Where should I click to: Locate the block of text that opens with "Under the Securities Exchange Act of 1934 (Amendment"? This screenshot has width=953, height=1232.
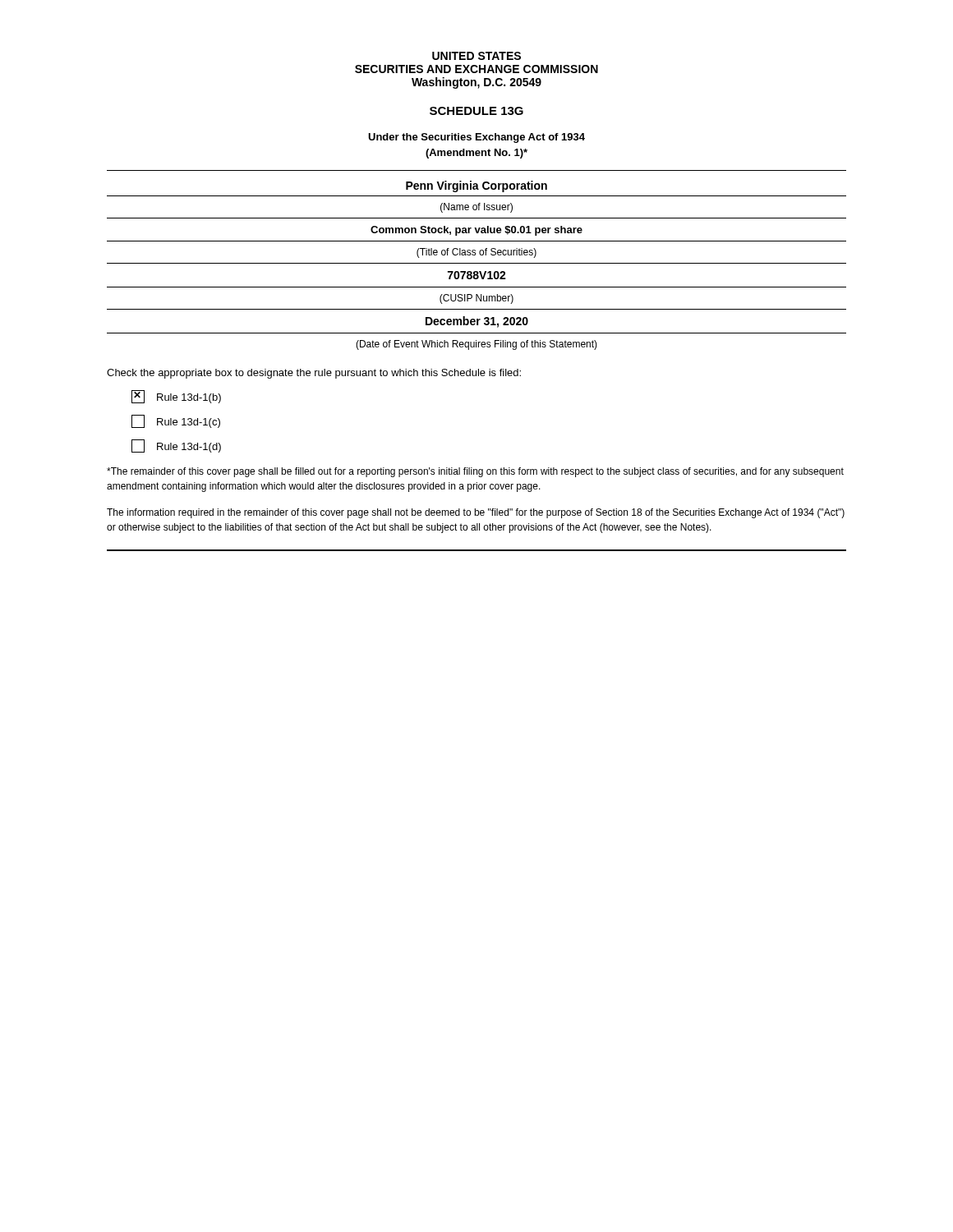click(x=476, y=145)
